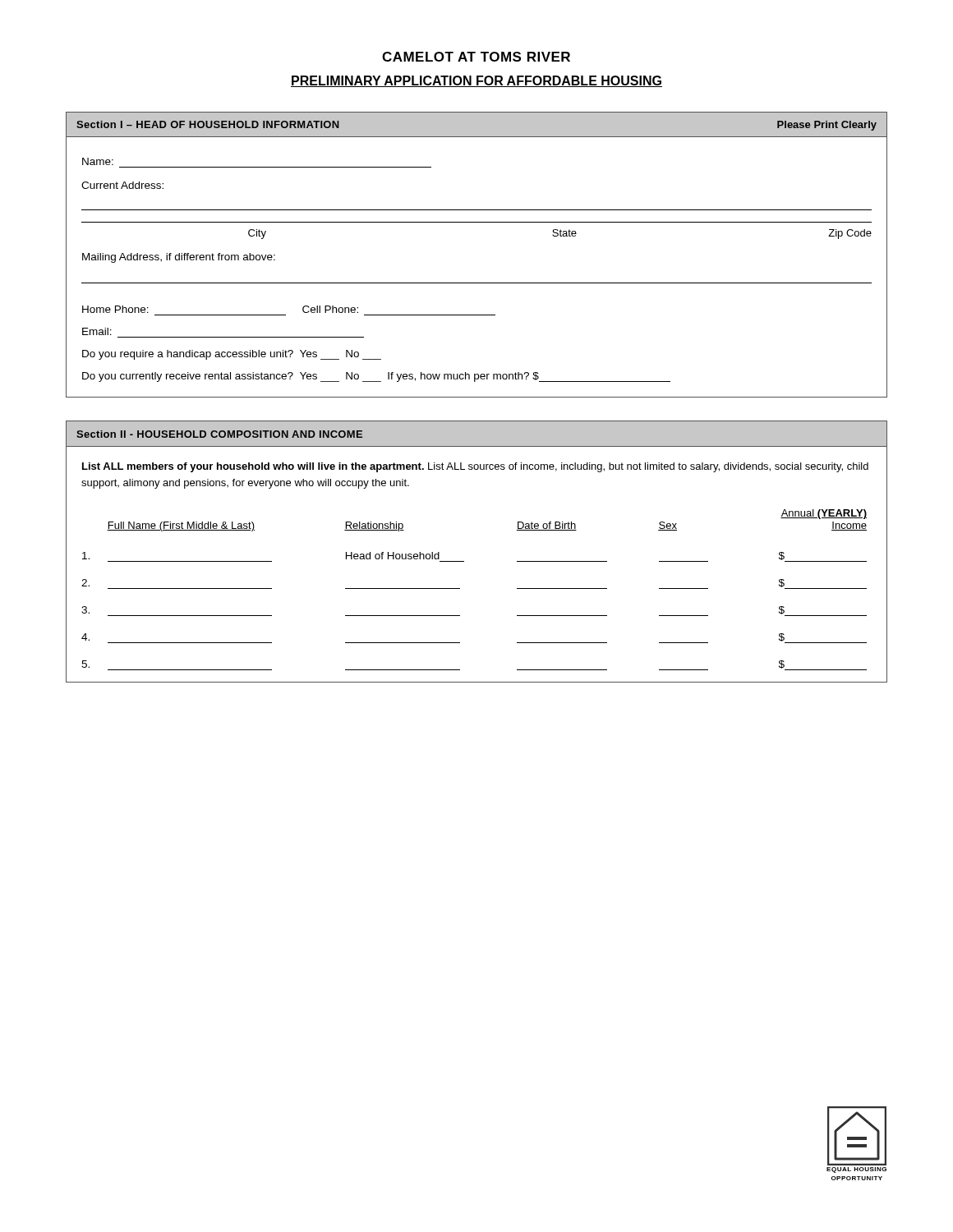The image size is (953, 1232).
Task: Navigate to the text block starting "Home Phone: Cell Phone: Email:"
Action: coord(476,319)
